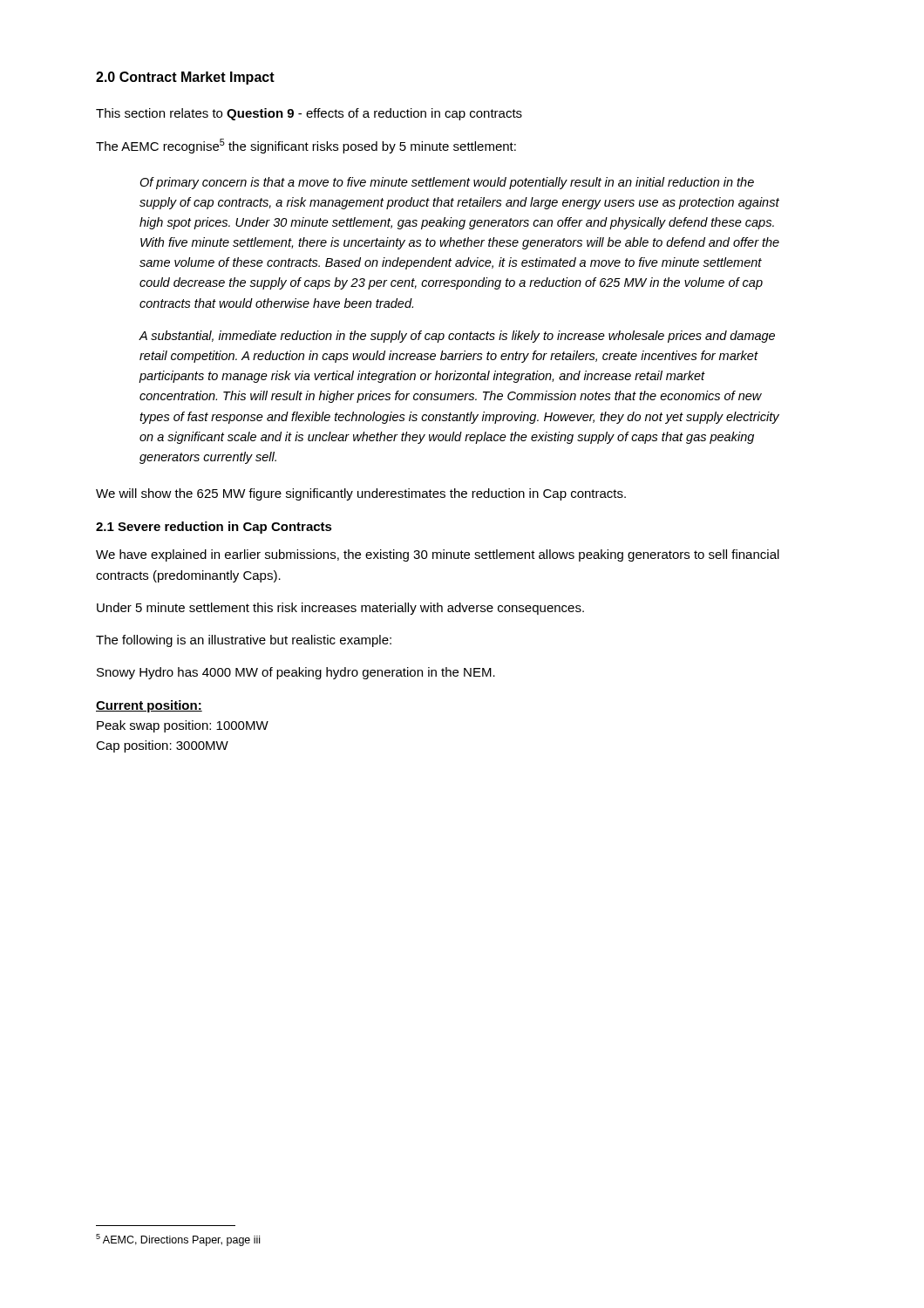
Task: Locate a footnote
Action: pyautogui.click(x=178, y=1239)
